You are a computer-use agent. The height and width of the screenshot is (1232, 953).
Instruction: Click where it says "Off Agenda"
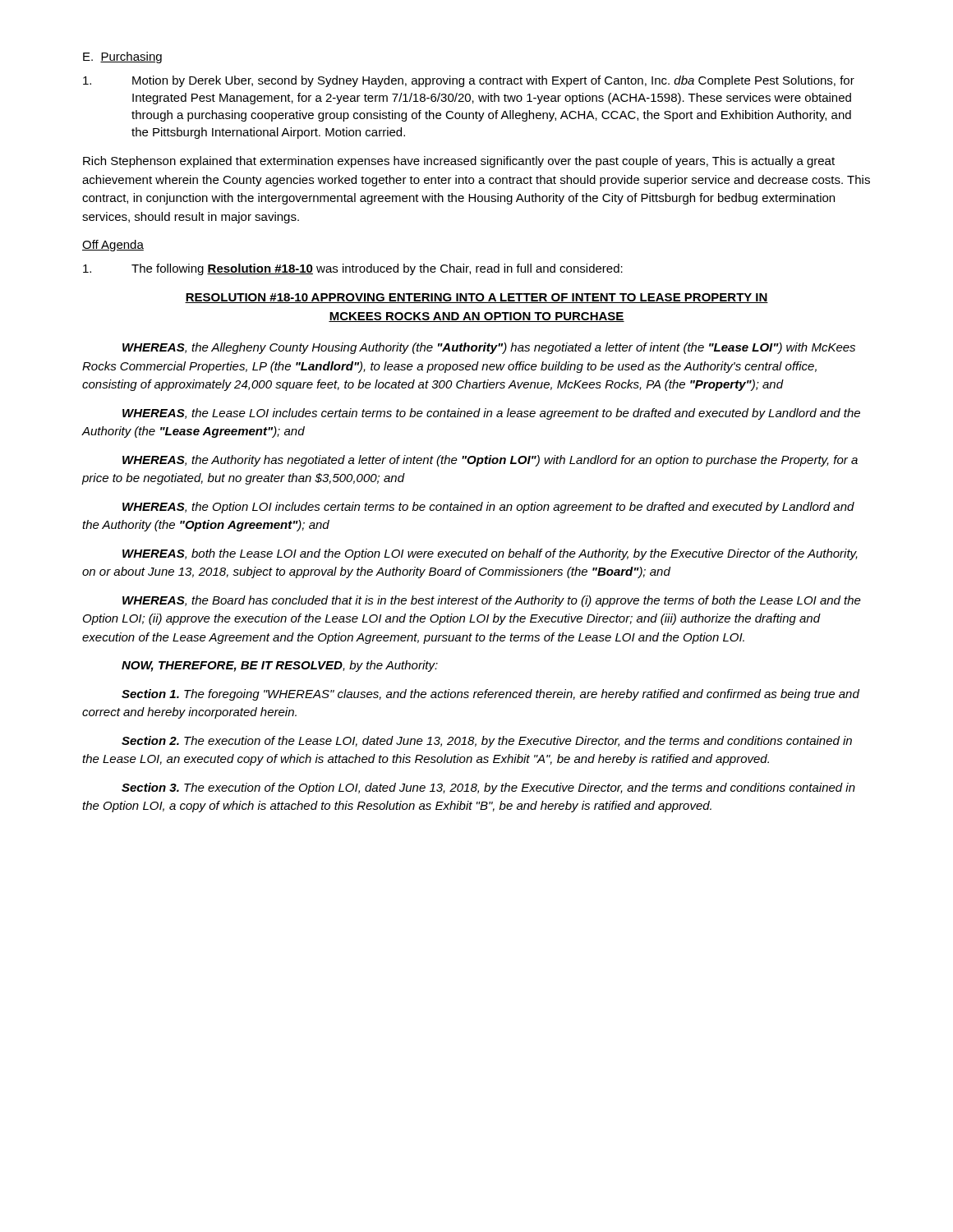click(x=113, y=244)
